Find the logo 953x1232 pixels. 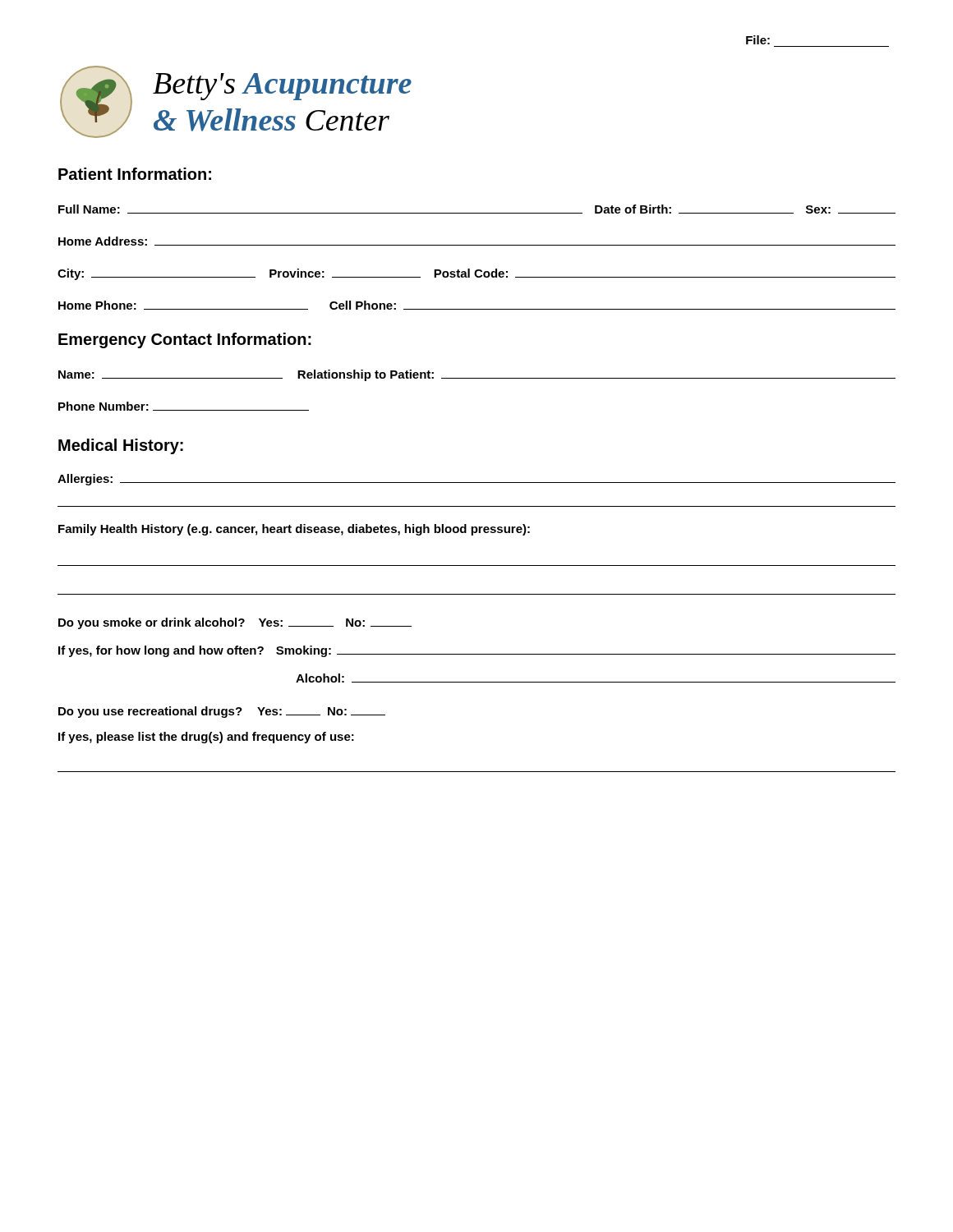(477, 102)
